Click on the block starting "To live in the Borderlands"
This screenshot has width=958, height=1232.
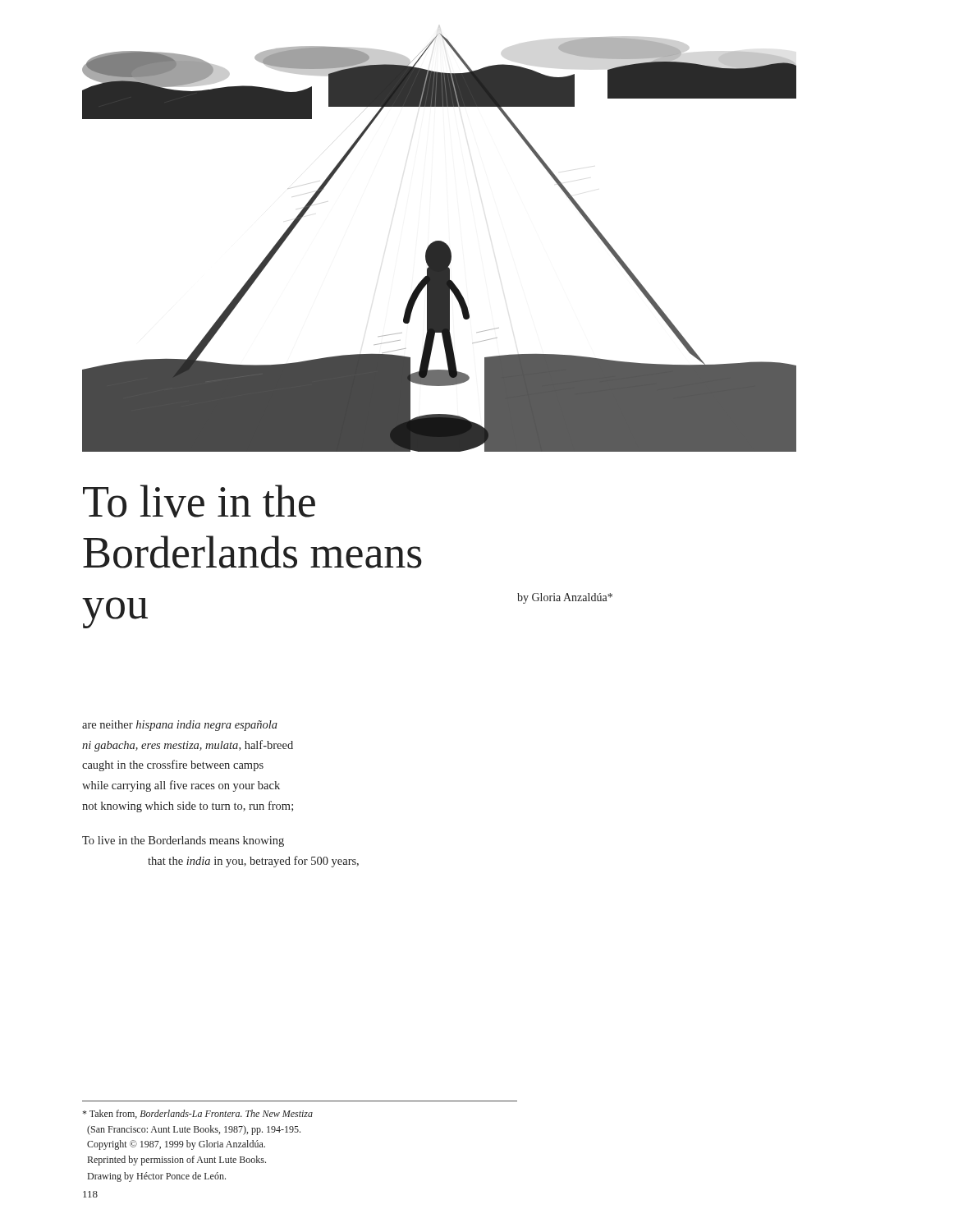coord(279,553)
